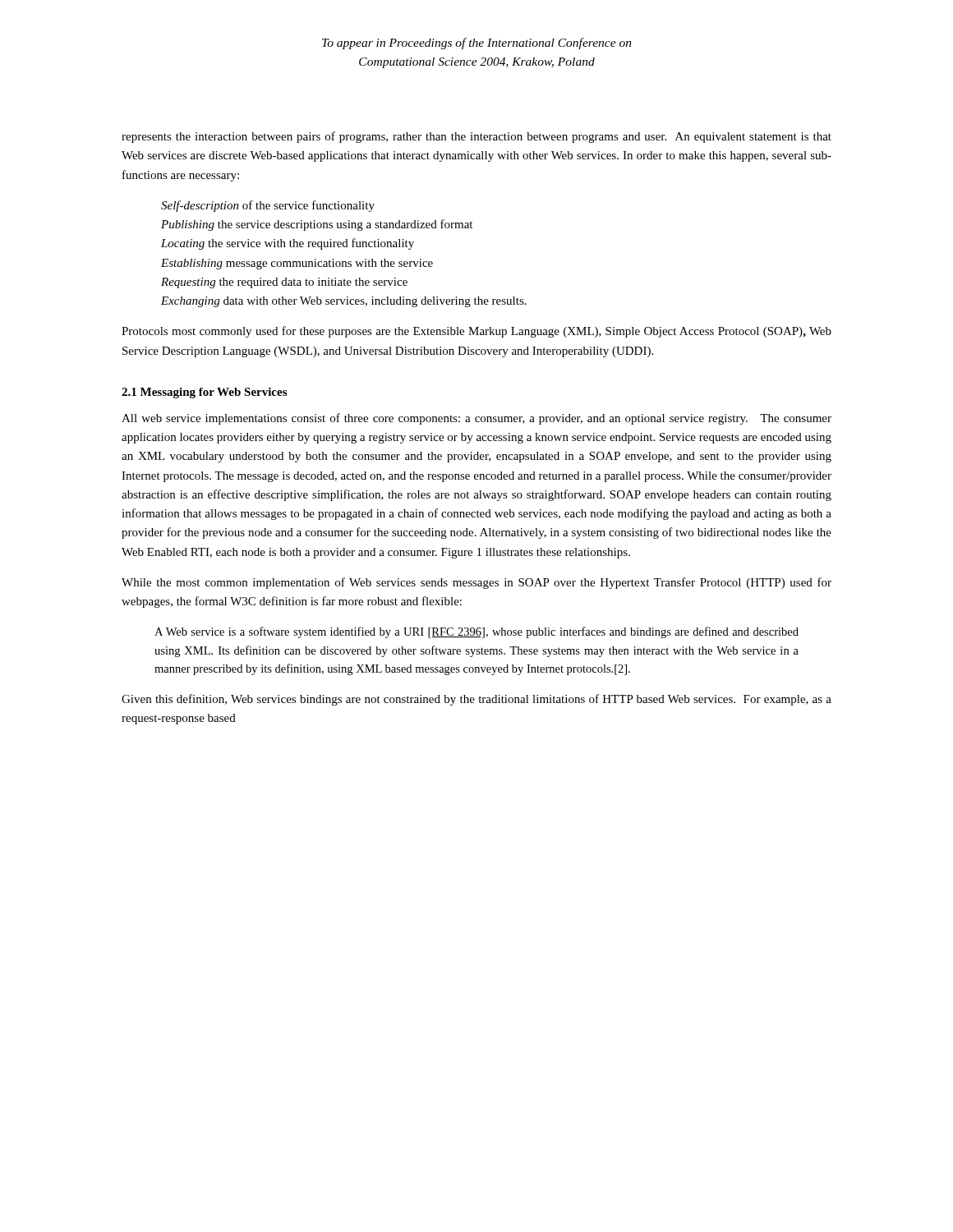Select the list item containing "Requesting the required data to initiate"
This screenshot has height=1232, width=953.
(284, 282)
